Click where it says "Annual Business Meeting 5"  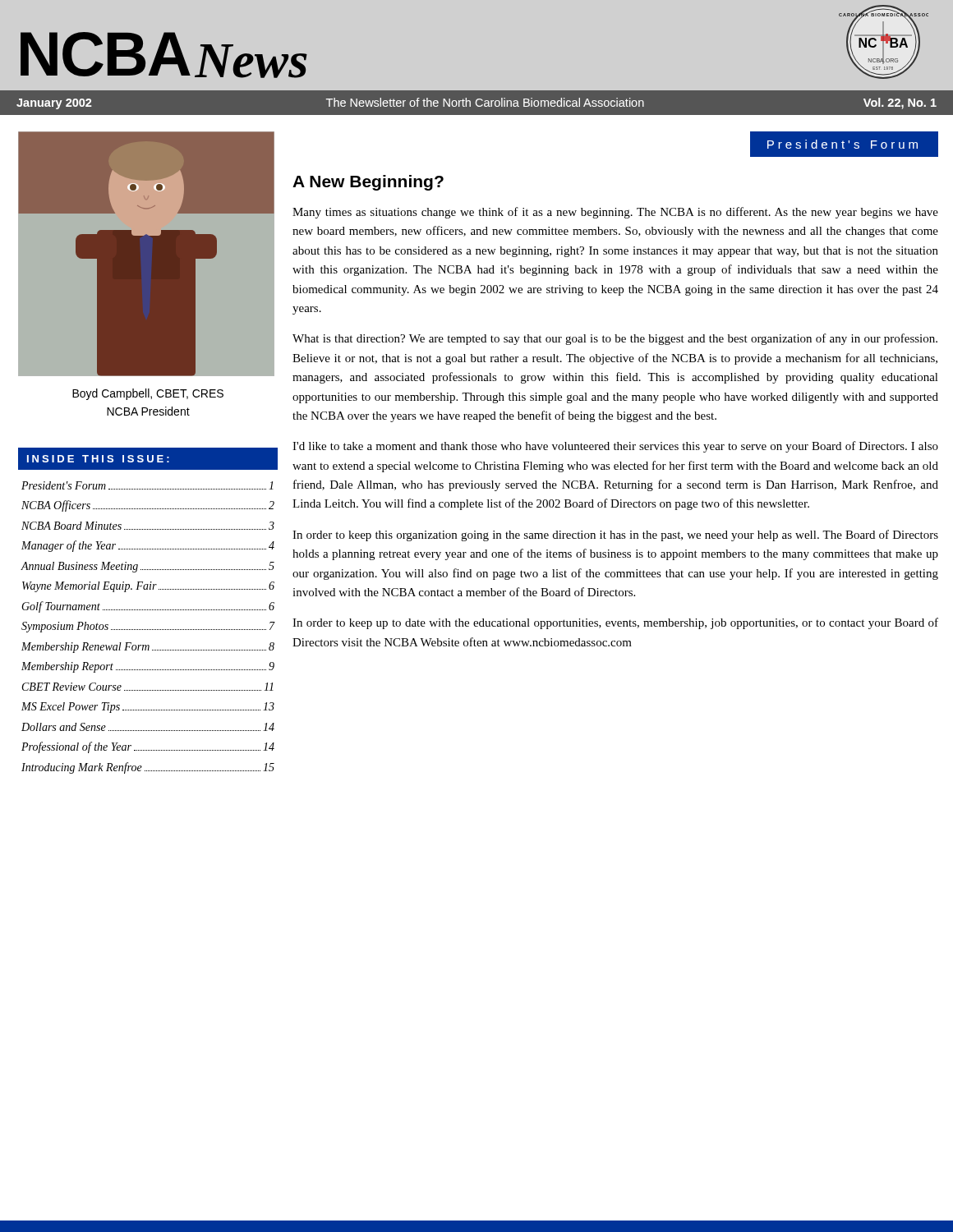[x=148, y=567]
